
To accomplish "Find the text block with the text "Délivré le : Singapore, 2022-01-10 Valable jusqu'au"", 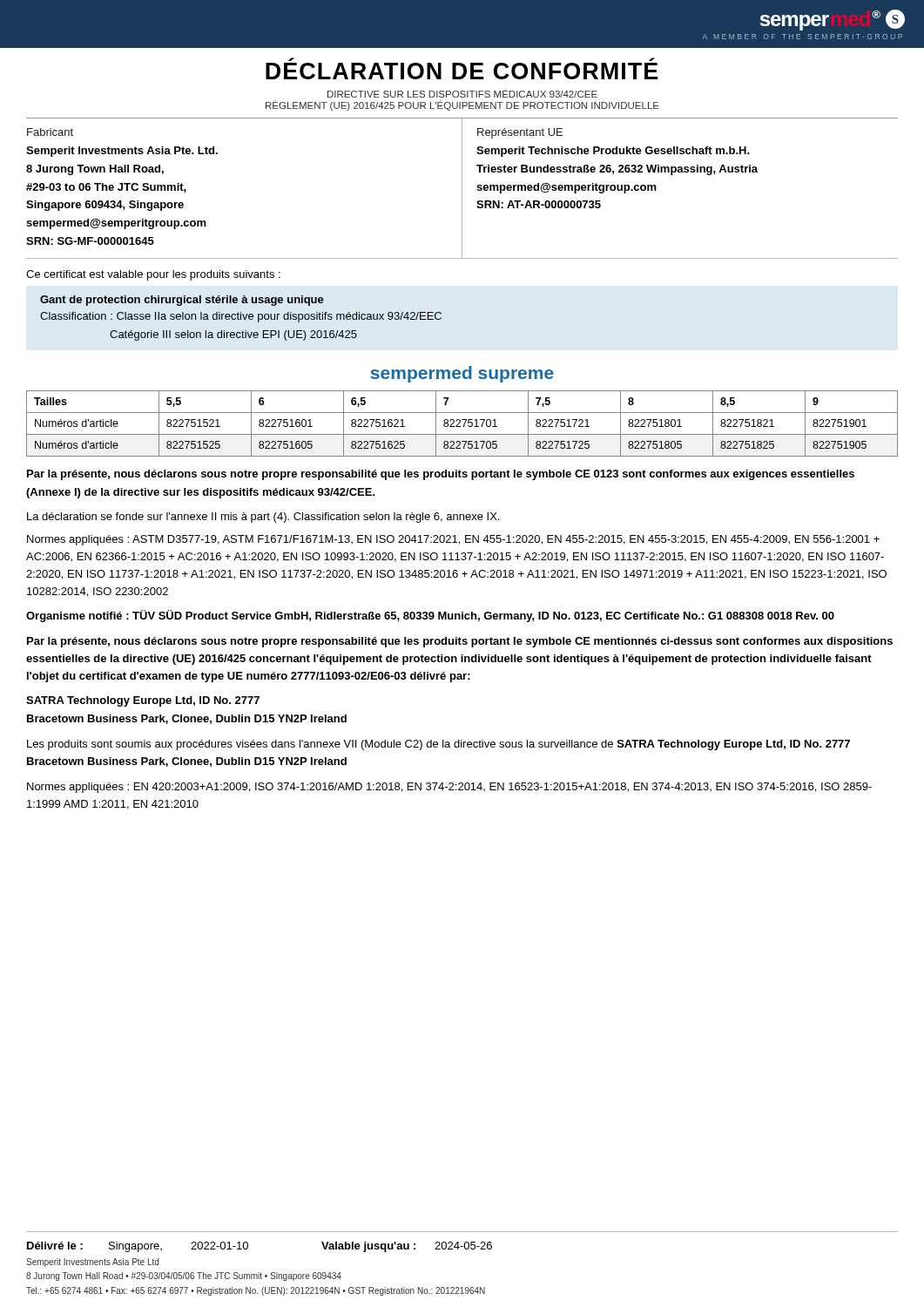I will coord(259,1245).
